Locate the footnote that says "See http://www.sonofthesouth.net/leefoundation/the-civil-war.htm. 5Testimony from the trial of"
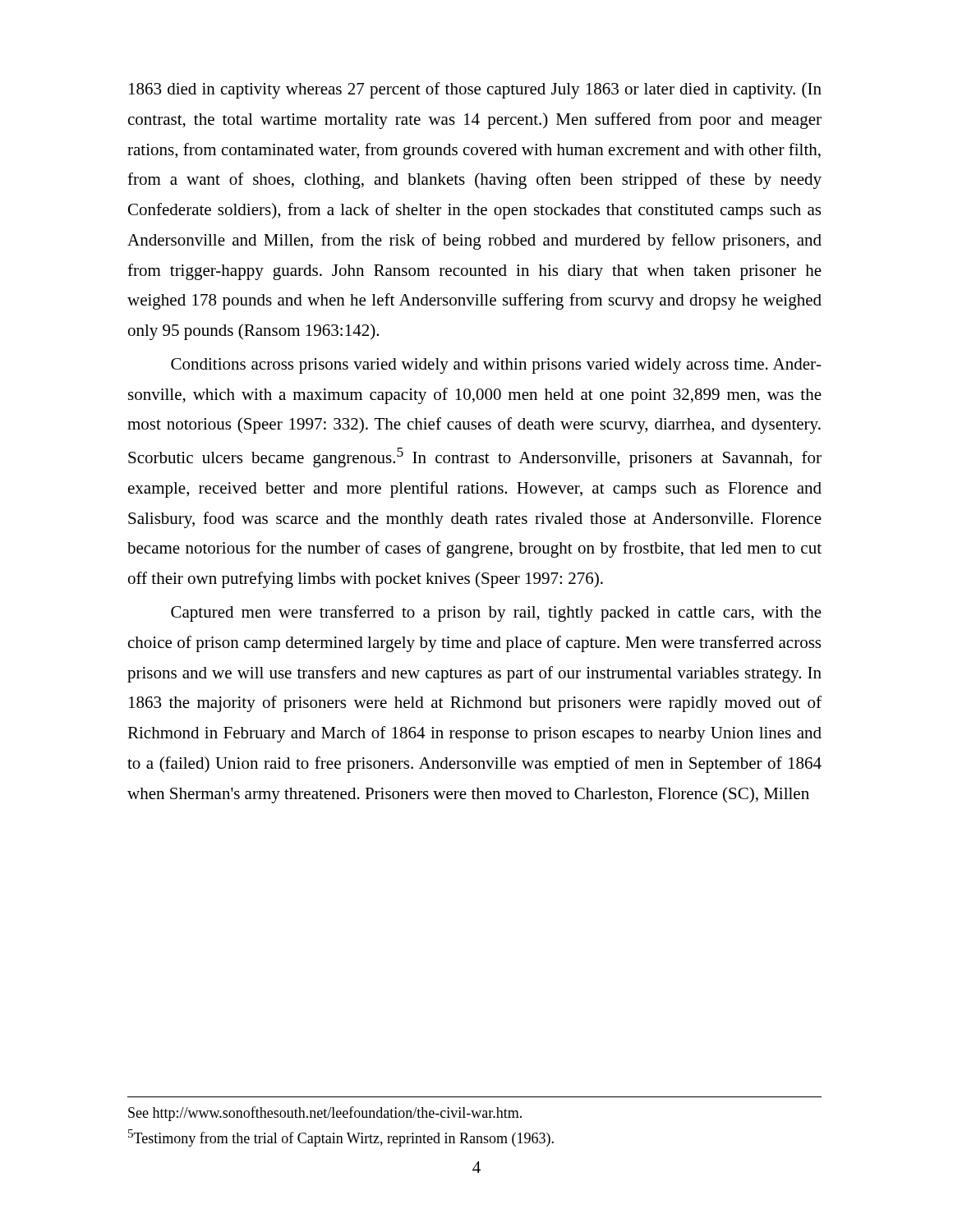Screen dimensions: 1232x953 click(x=474, y=1126)
